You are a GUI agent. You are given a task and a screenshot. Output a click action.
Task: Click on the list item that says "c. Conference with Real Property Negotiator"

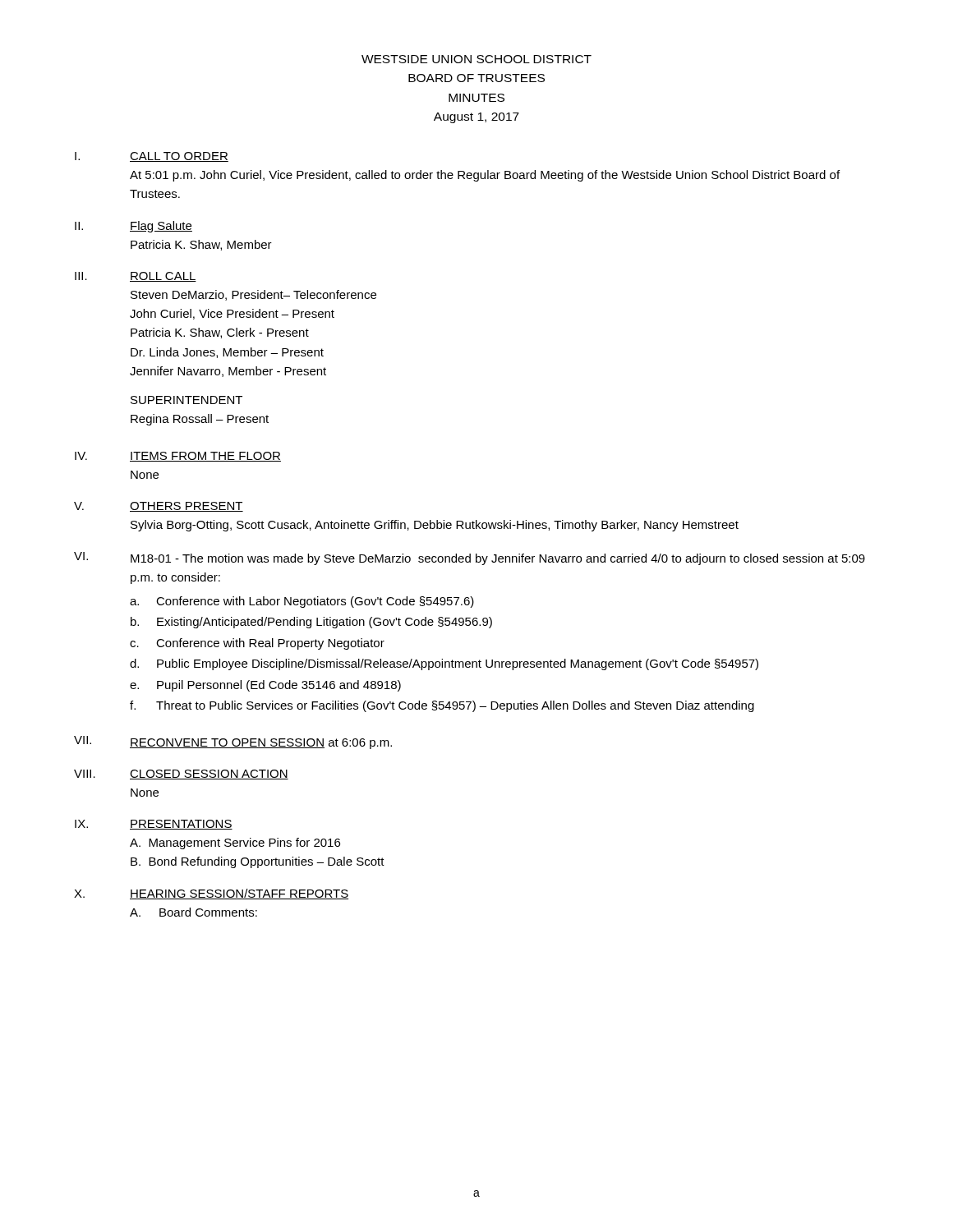pyautogui.click(x=257, y=644)
